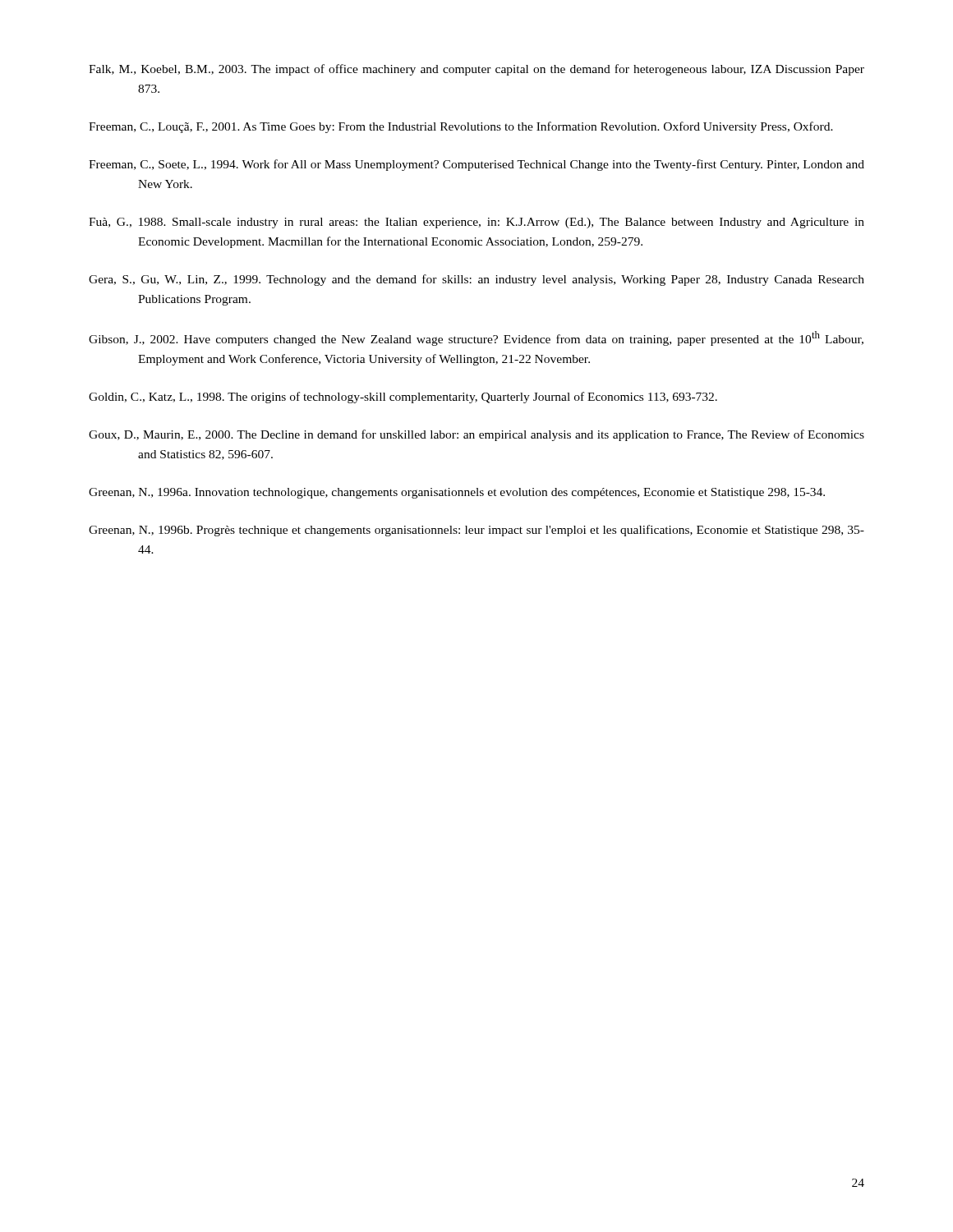
Task: Point to the text block starting "Freeman, C., Louçã, F., 2001. As Time Goes"
Action: [461, 126]
